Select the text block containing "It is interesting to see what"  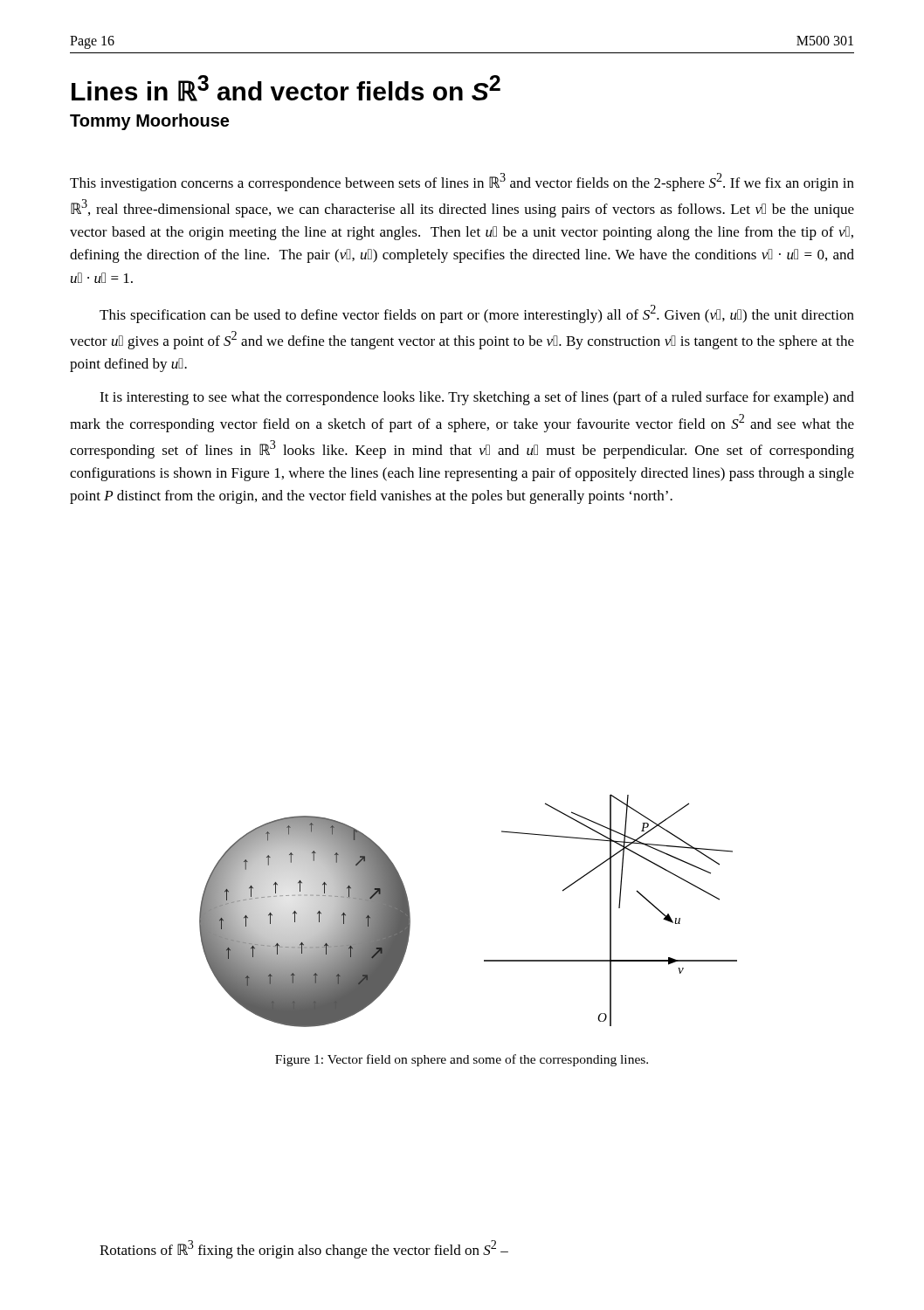pyautogui.click(x=462, y=446)
